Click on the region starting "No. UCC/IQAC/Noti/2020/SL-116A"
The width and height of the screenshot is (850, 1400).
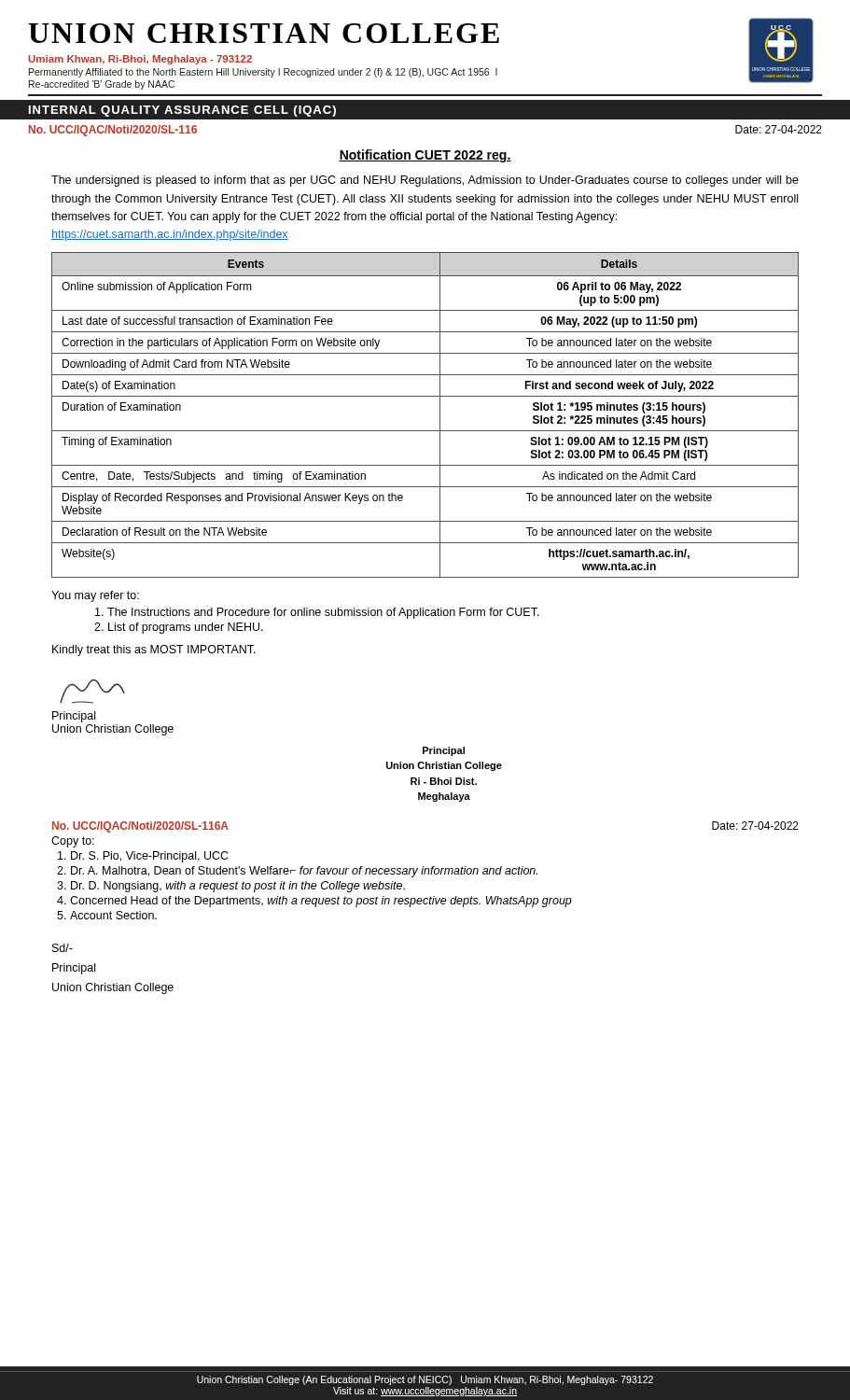point(140,826)
